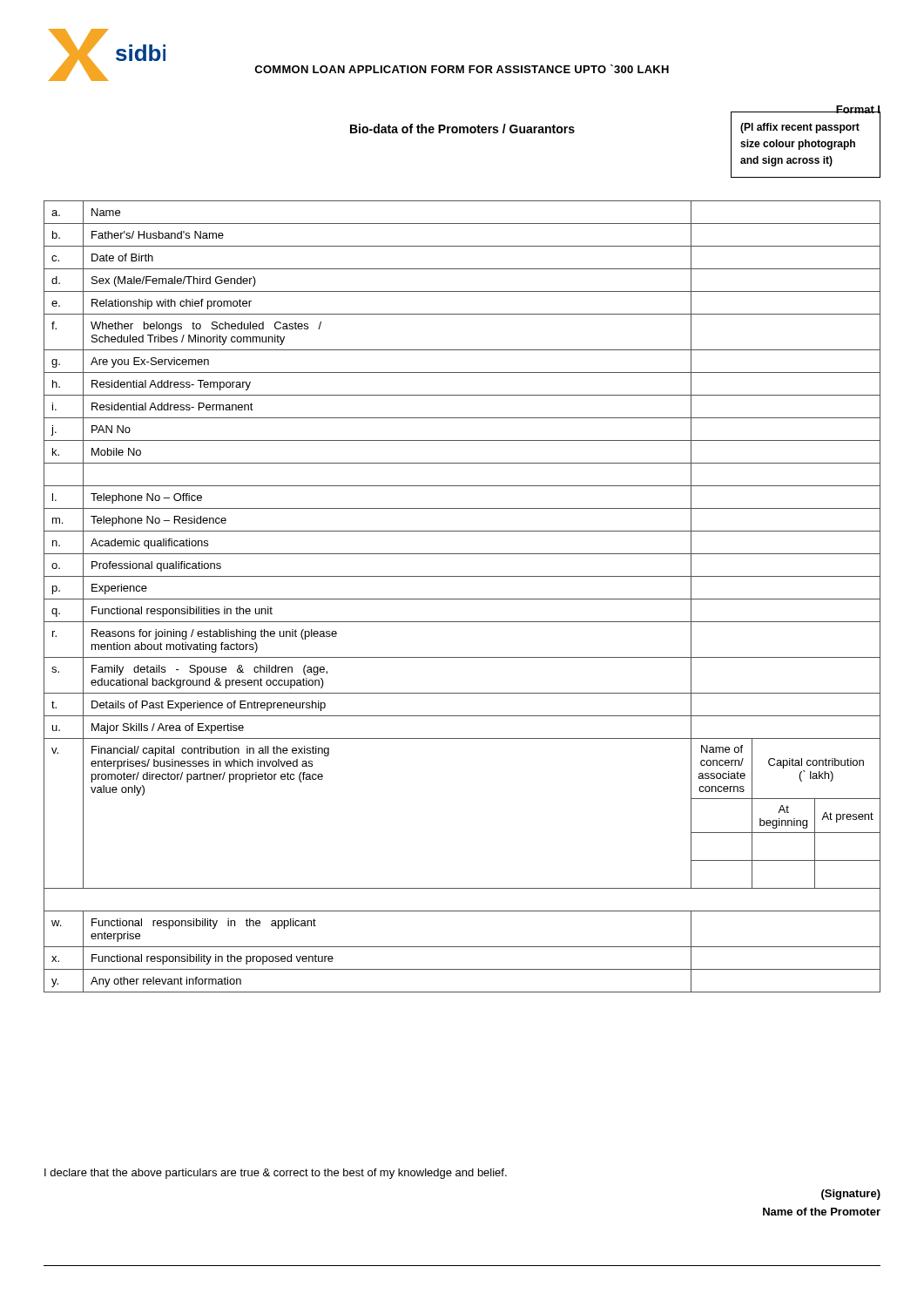This screenshot has width=924, height=1307.
Task: Locate the passage starting "Format I"
Action: [x=858, y=109]
